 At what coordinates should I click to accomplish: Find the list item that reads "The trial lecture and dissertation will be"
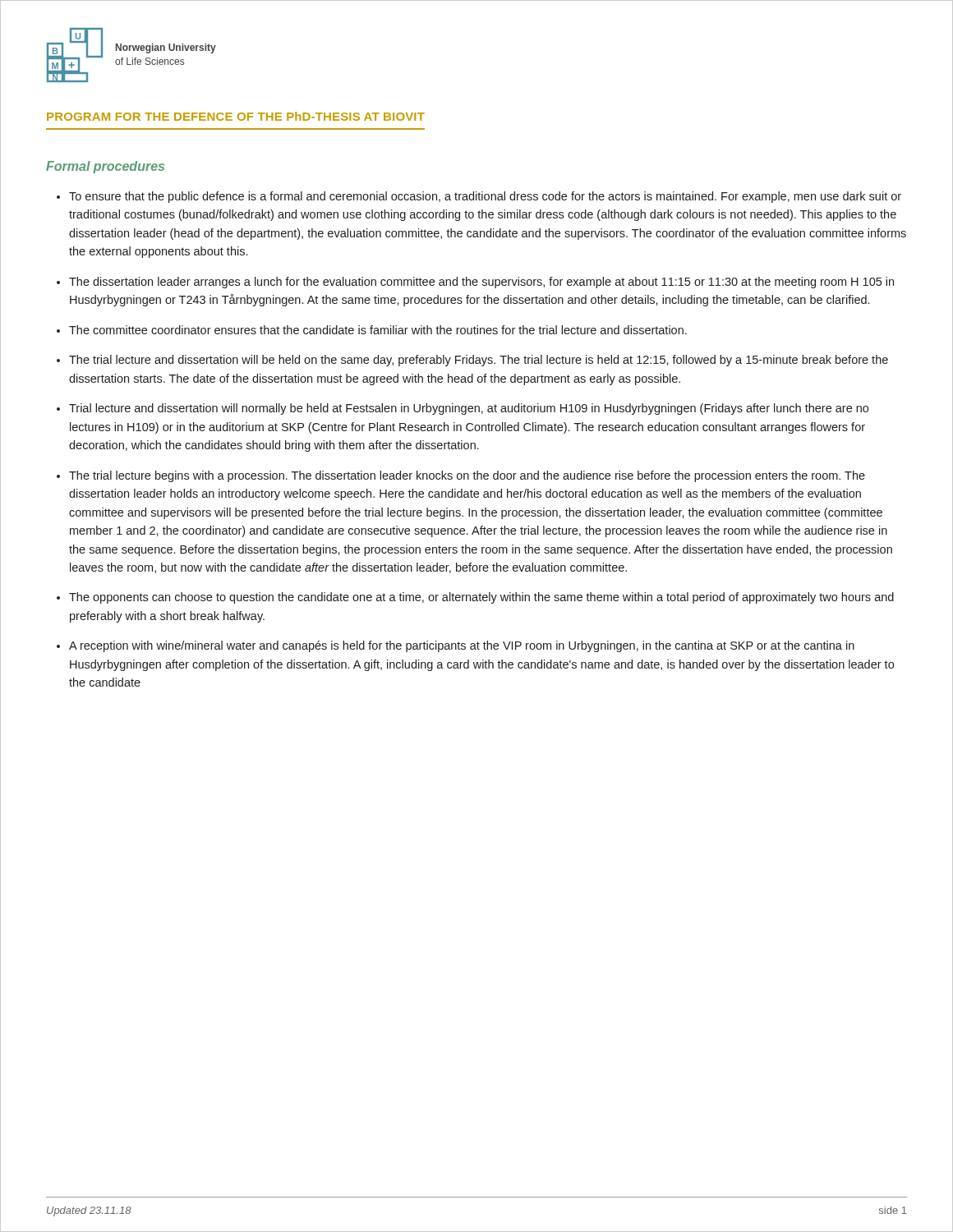479,369
